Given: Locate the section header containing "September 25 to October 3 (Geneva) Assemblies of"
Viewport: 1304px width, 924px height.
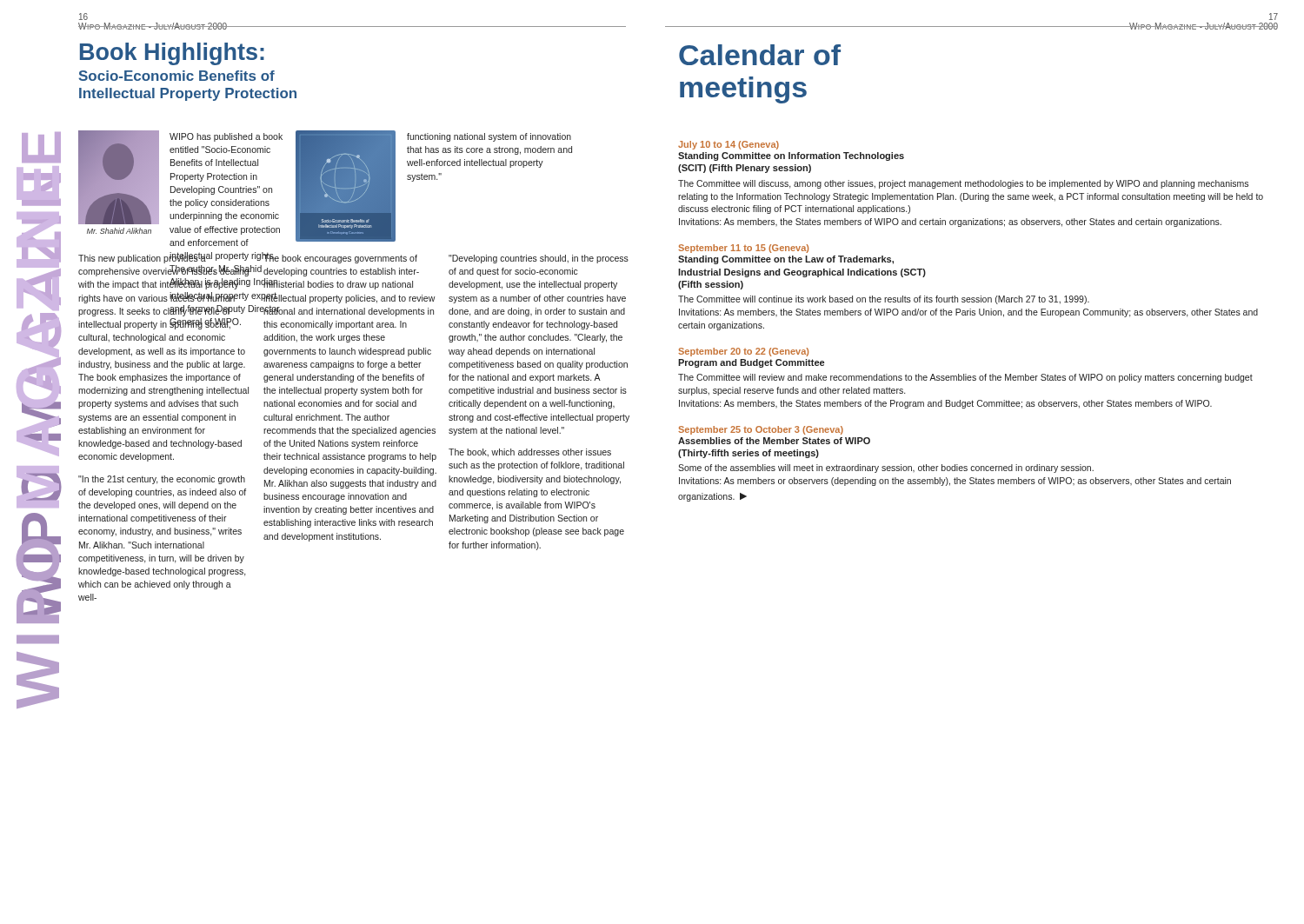Looking at the screenshot, I should coord(761,430).
